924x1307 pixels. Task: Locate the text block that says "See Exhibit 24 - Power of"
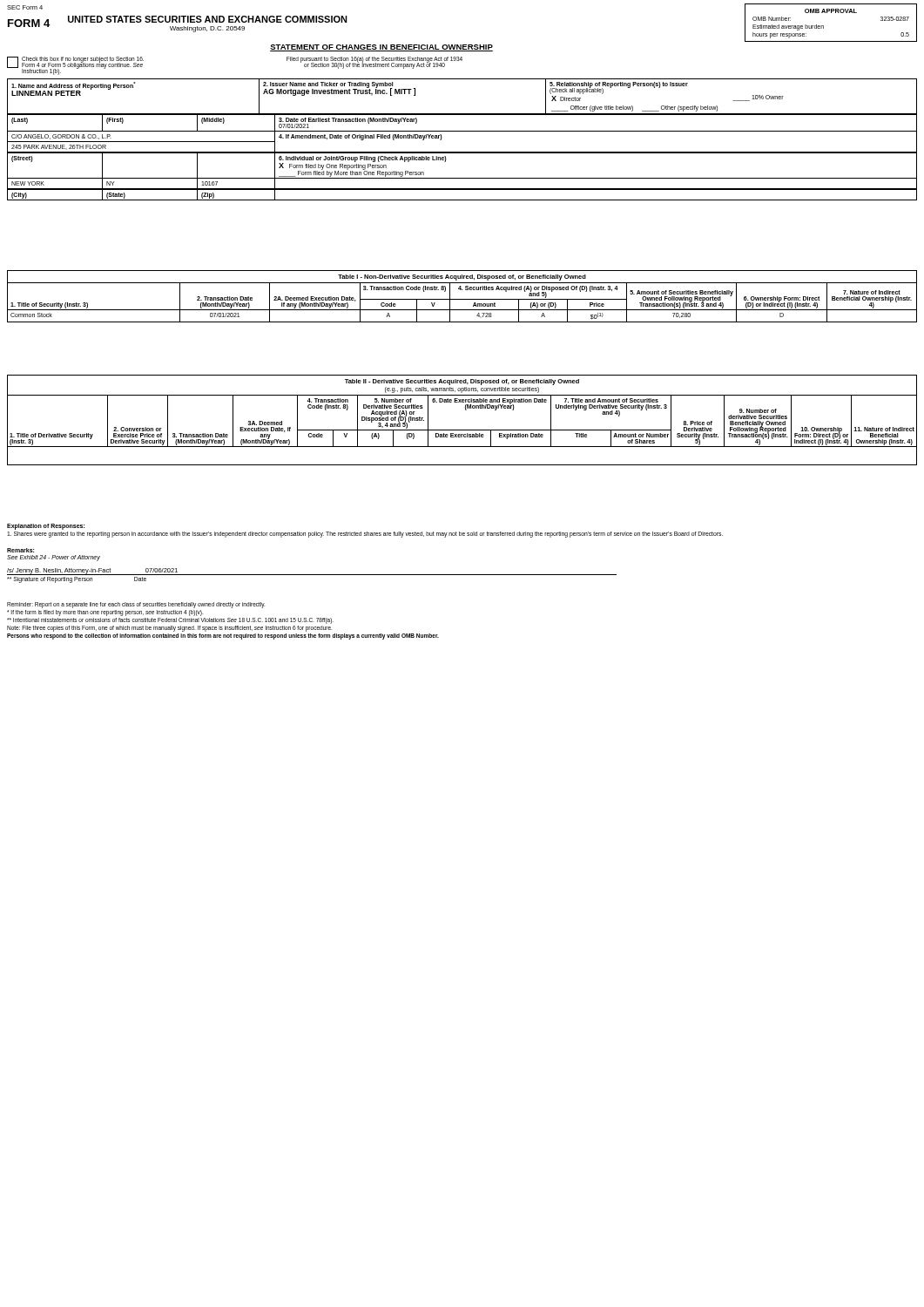[53, 557]
